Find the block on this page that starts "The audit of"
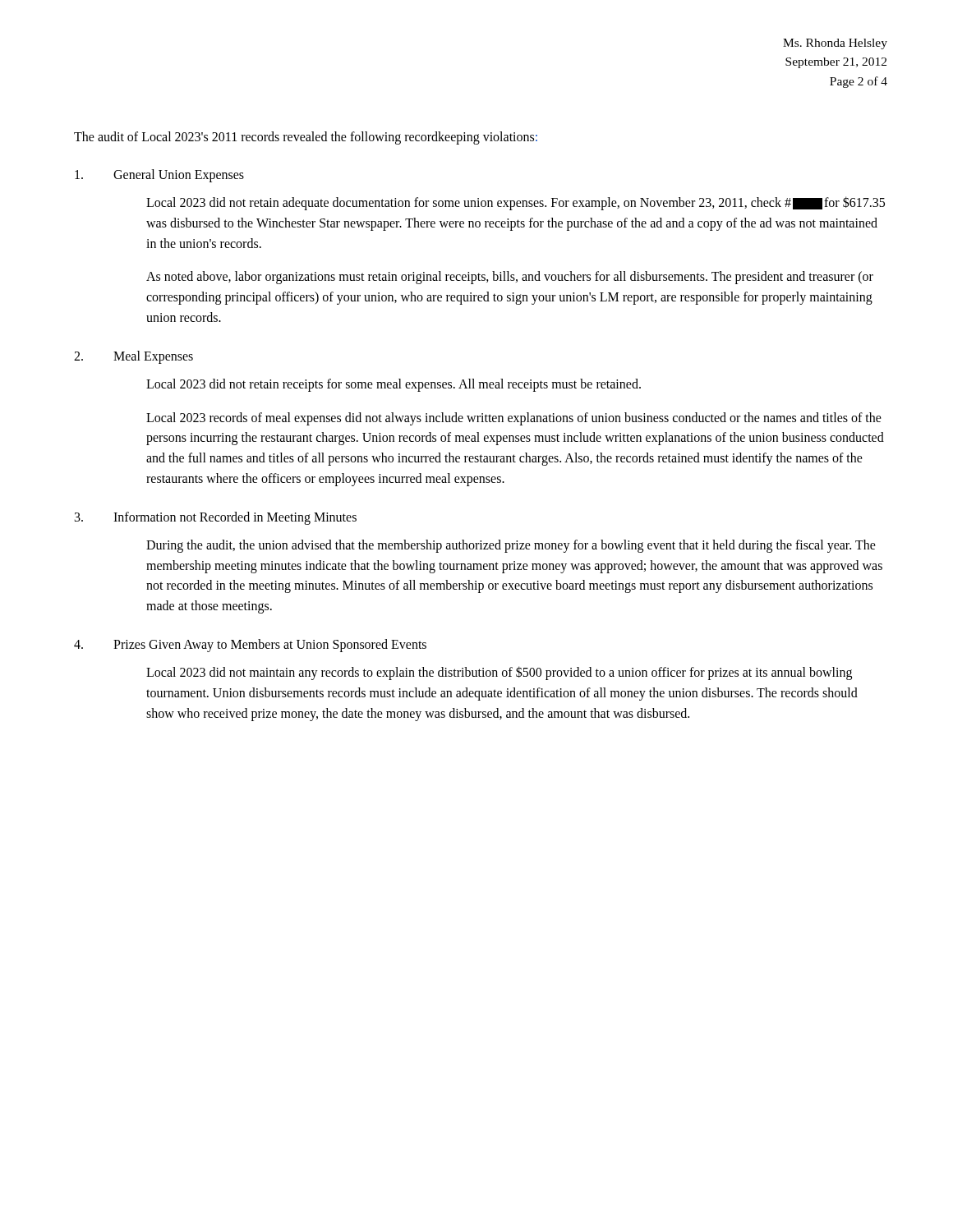Screen dimensions: 1232x953 tap(306, 137)
